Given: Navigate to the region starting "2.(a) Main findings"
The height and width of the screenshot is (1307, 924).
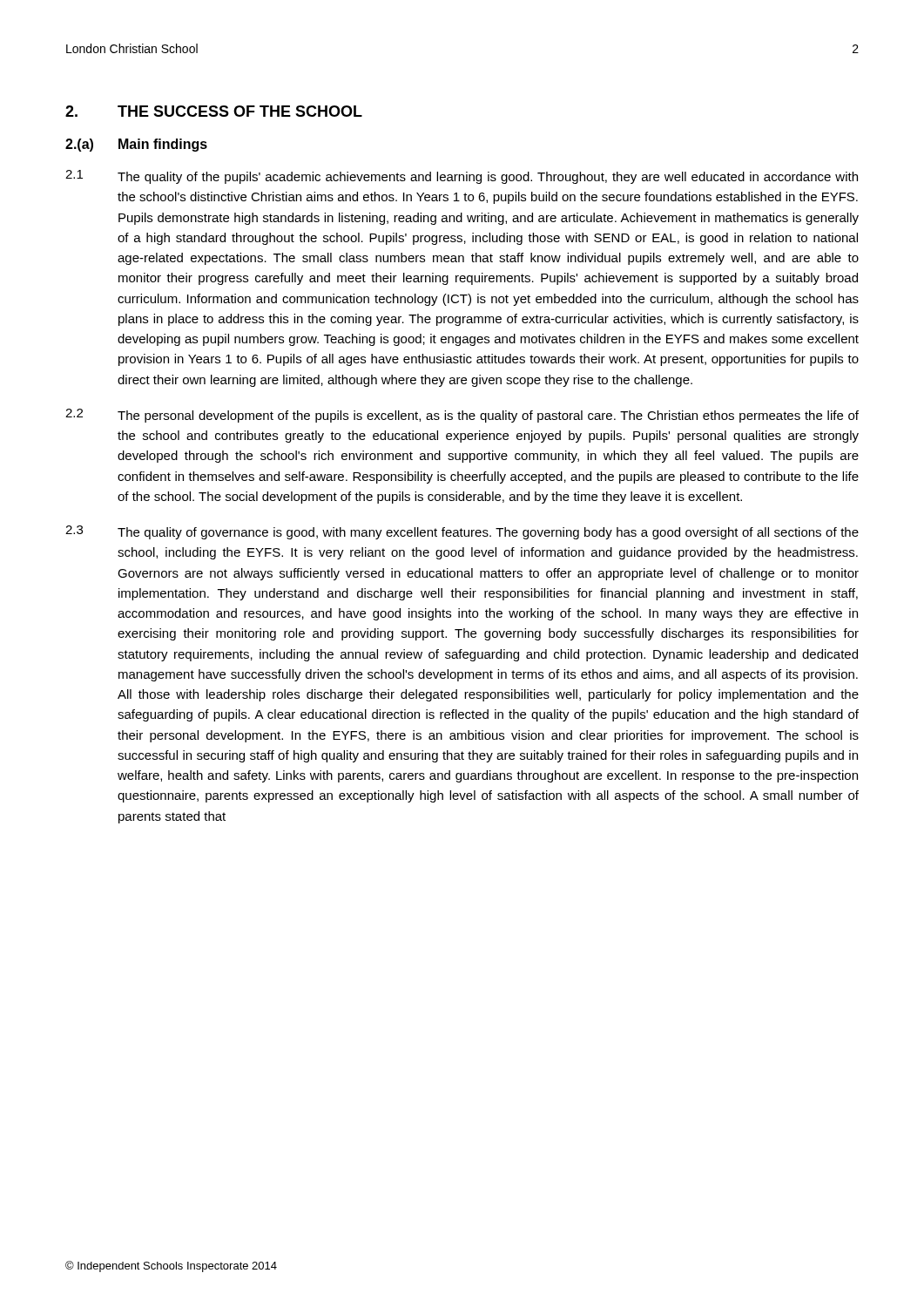Looking at the screenshot, I should (136, 145).
